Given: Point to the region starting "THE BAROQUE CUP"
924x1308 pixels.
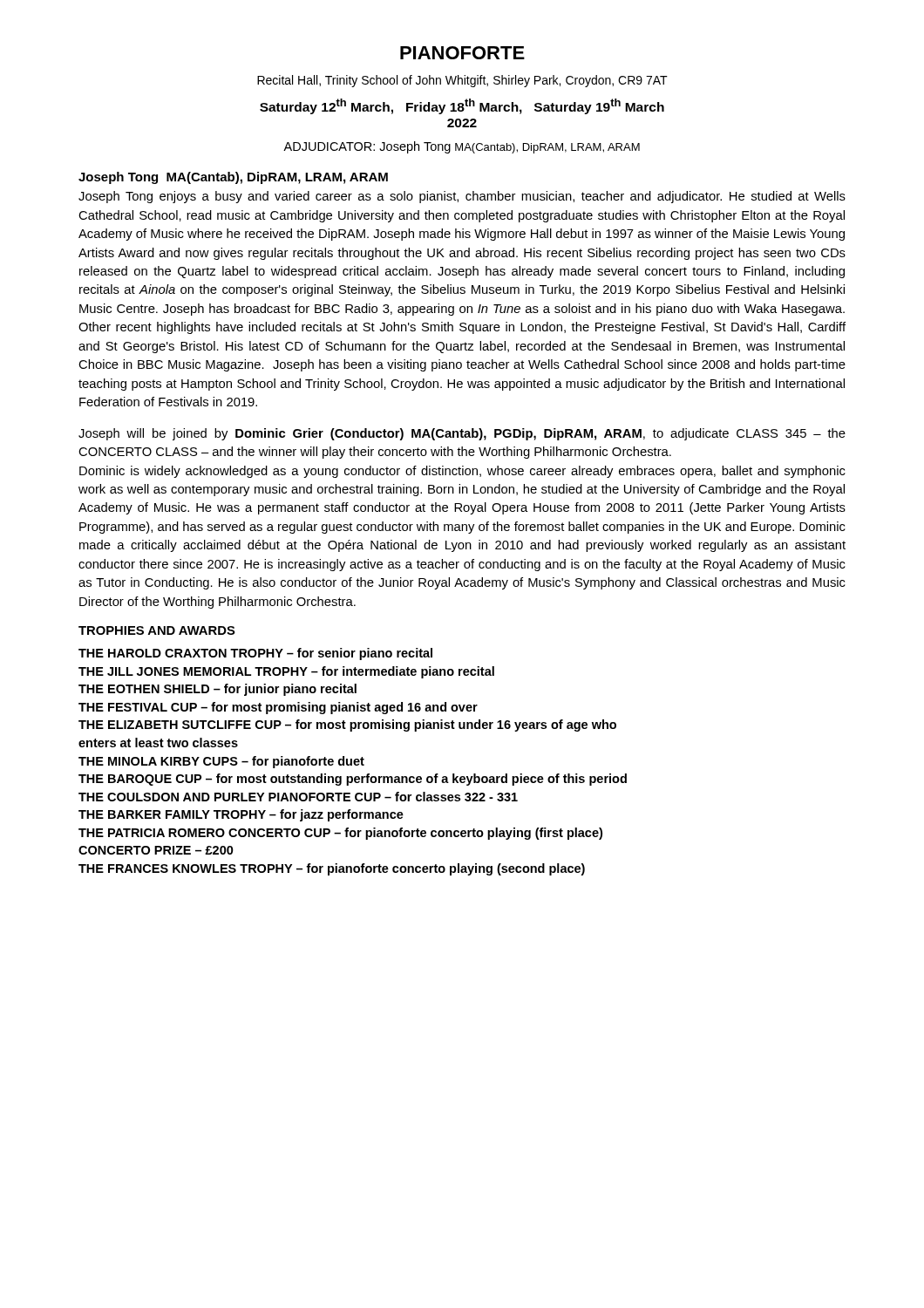Looking at the screenshot, I should pos(353,779).
